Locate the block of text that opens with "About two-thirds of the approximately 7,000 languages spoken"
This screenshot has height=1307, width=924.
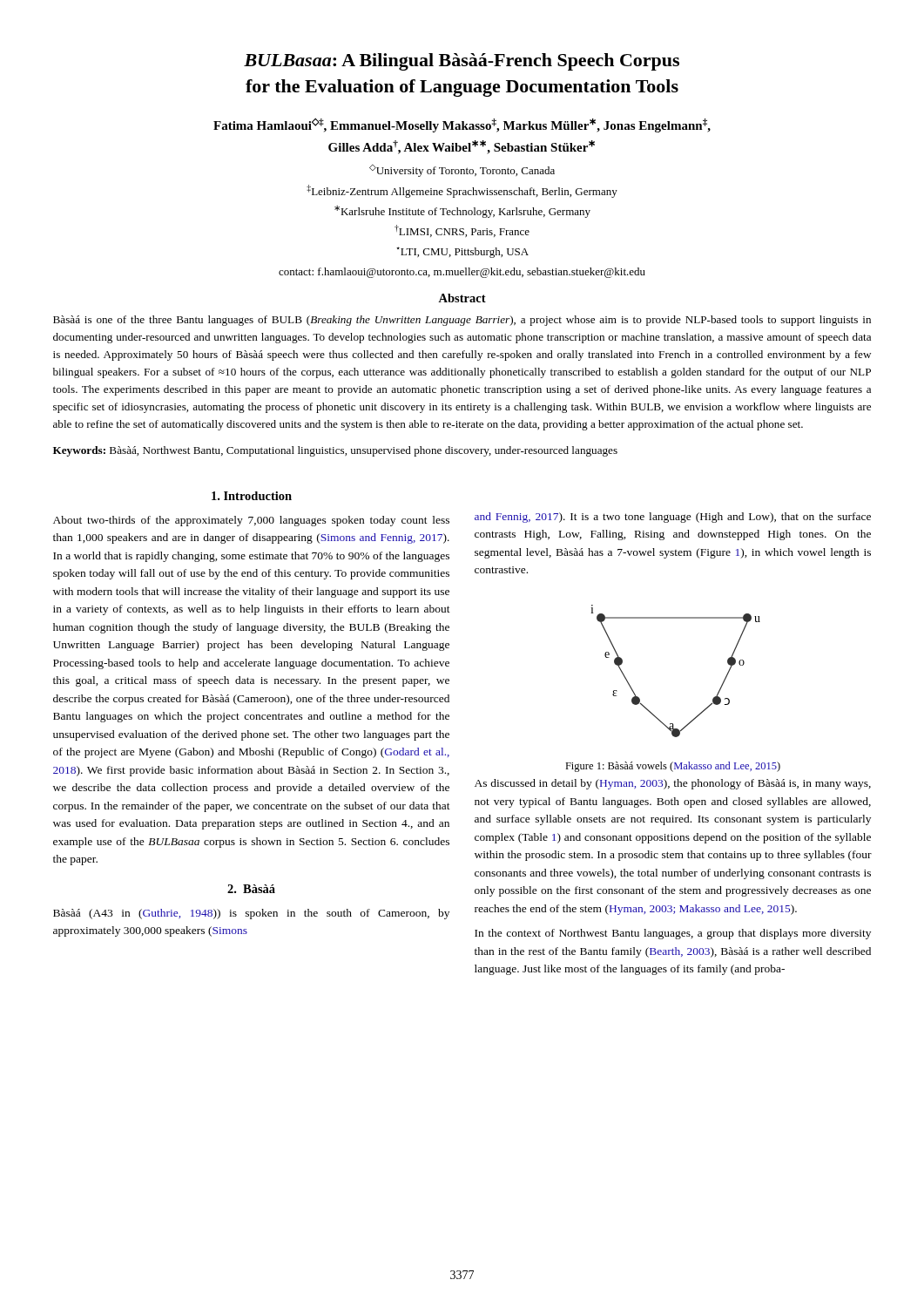251,689
